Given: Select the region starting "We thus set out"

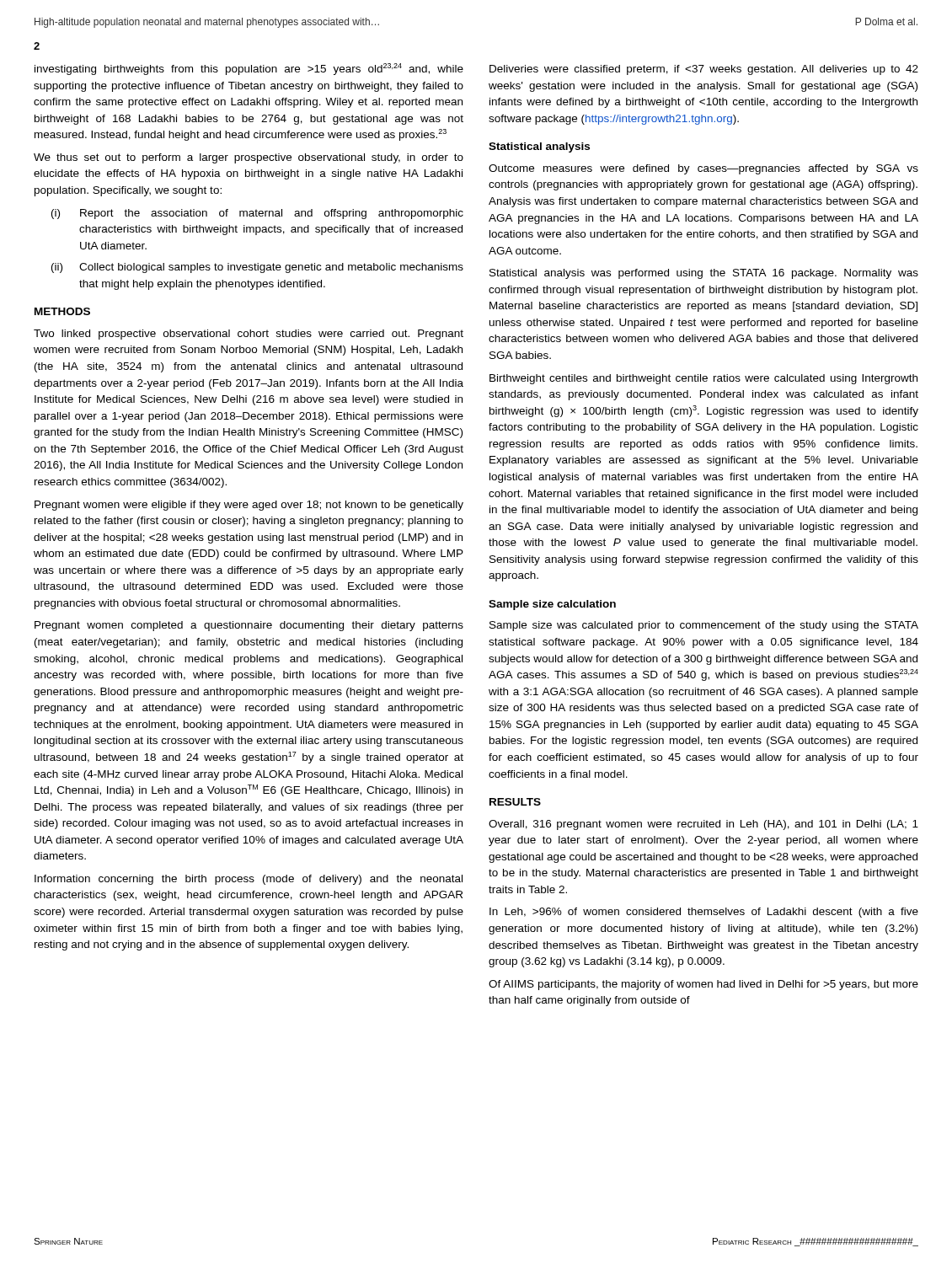Looking at the screenshot, I should [x=249, y=174].
